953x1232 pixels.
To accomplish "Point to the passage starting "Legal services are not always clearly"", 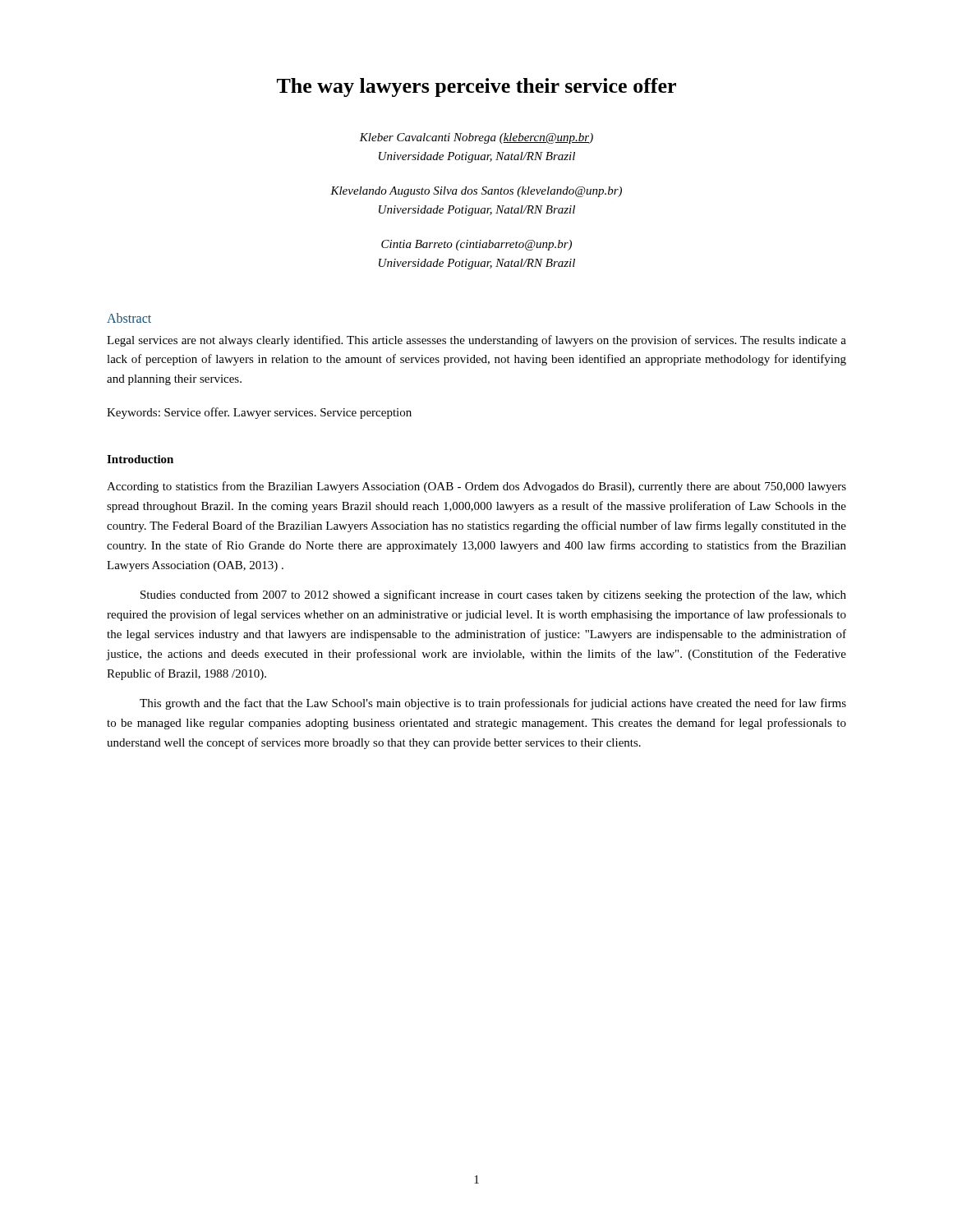I will pos(476,359).
